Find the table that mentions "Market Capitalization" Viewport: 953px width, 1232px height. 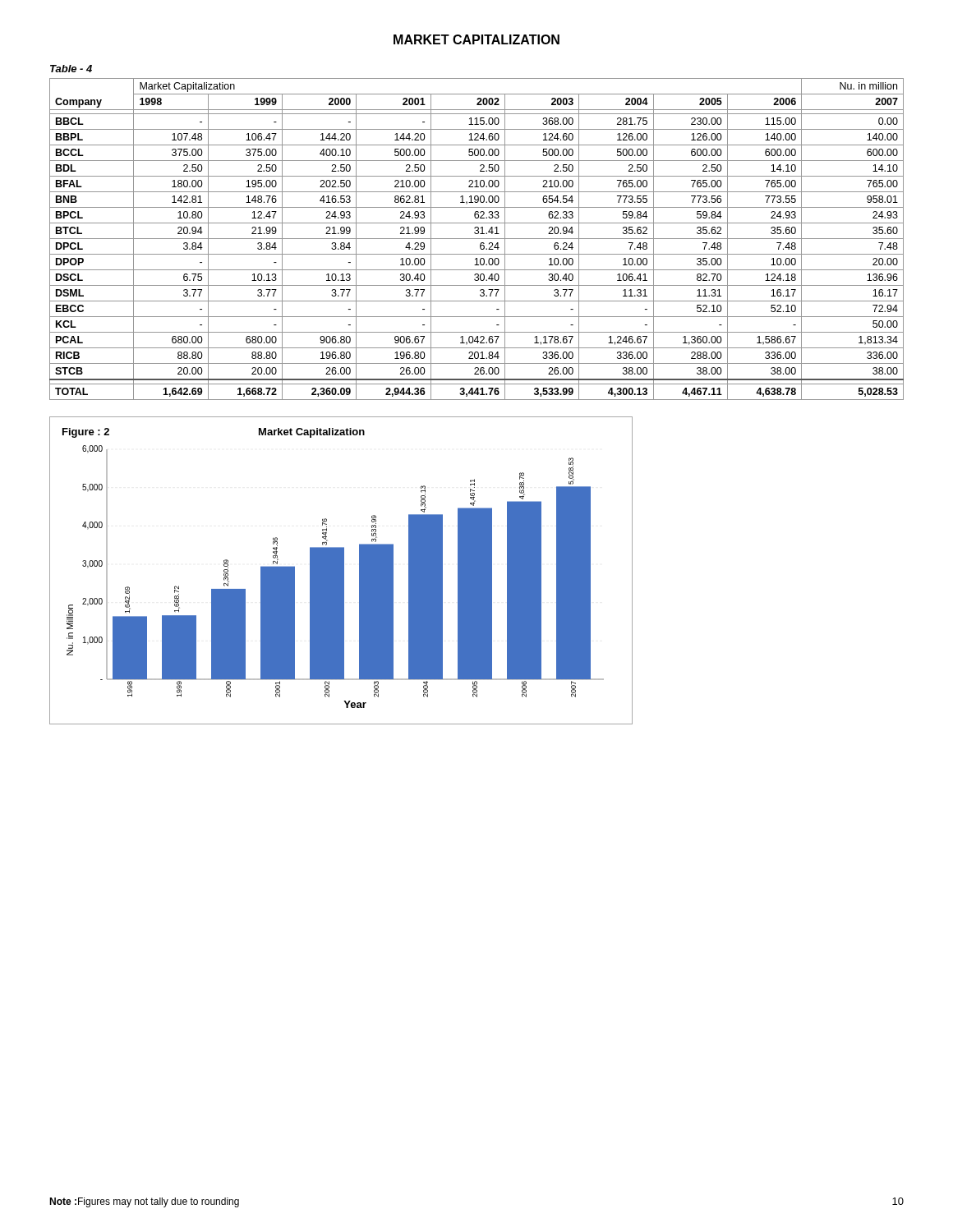click(476, 239)
